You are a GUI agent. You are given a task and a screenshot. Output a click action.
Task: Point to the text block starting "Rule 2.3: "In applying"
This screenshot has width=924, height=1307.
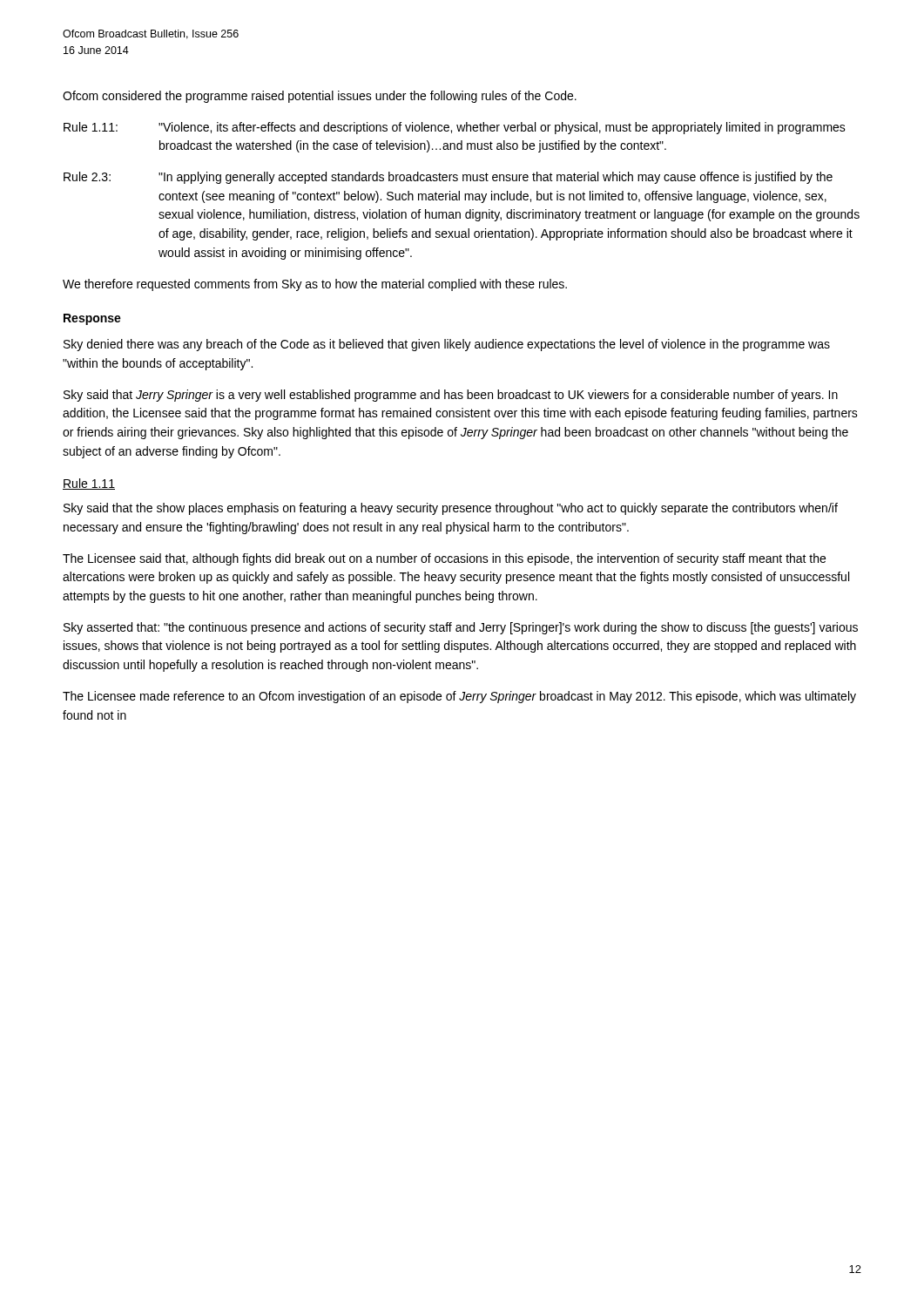pos(462,215)
